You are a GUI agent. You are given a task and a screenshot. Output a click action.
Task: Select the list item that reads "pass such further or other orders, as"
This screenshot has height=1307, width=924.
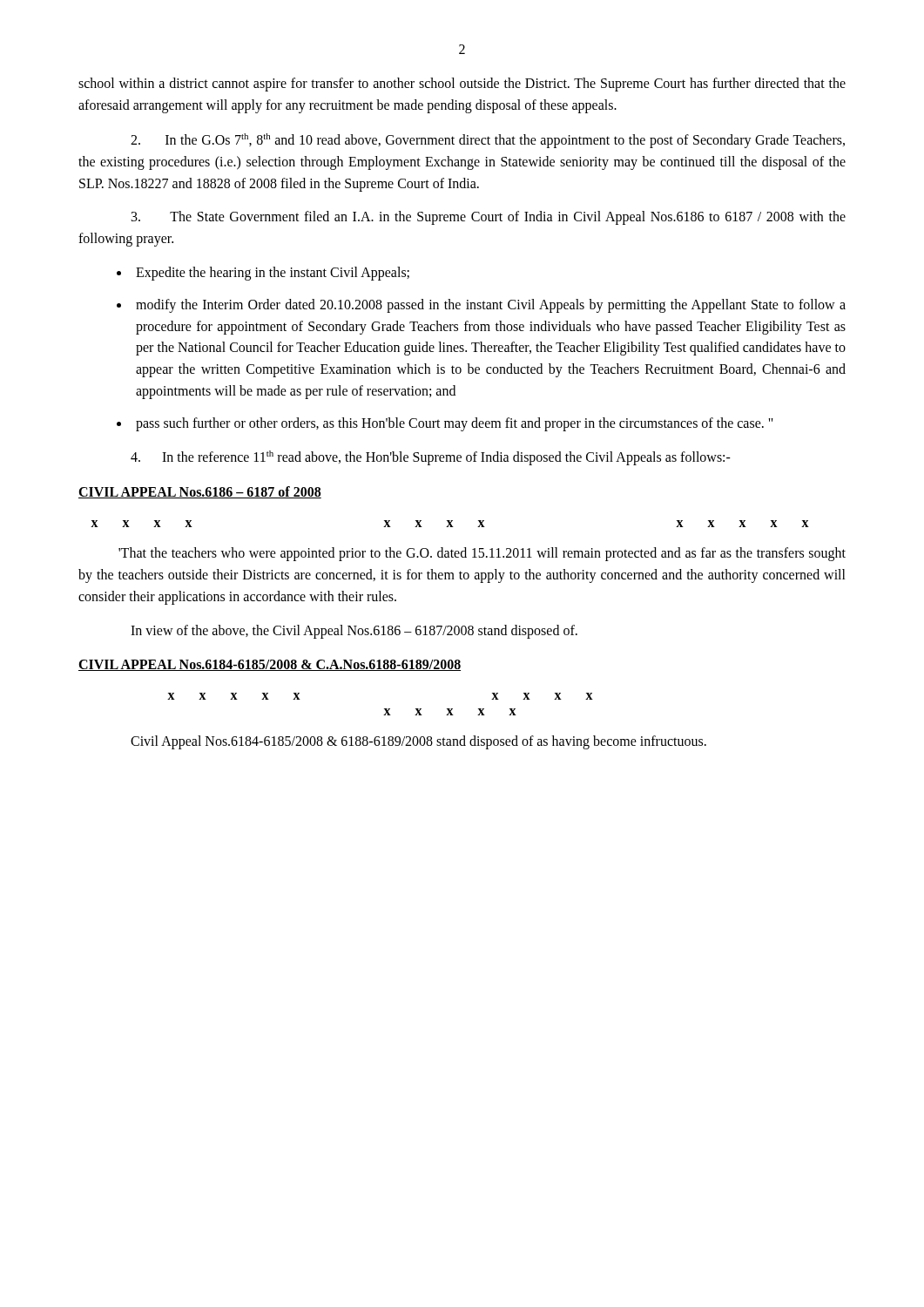(x=455, y=423)
